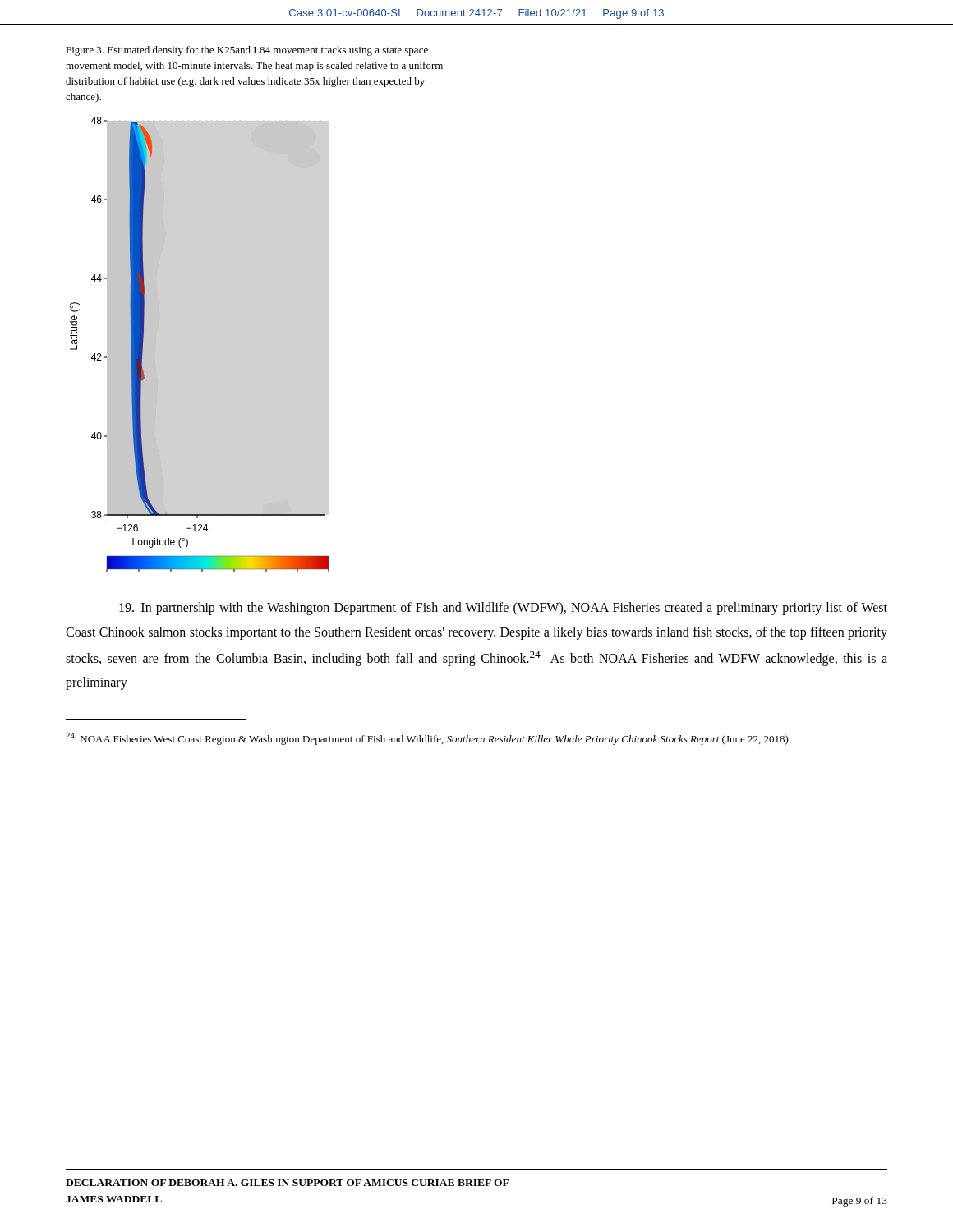Locate the text block with the text "In partnership with the Washington"
This screenshot has height=1232, width=953.
(x=476, y=643)
